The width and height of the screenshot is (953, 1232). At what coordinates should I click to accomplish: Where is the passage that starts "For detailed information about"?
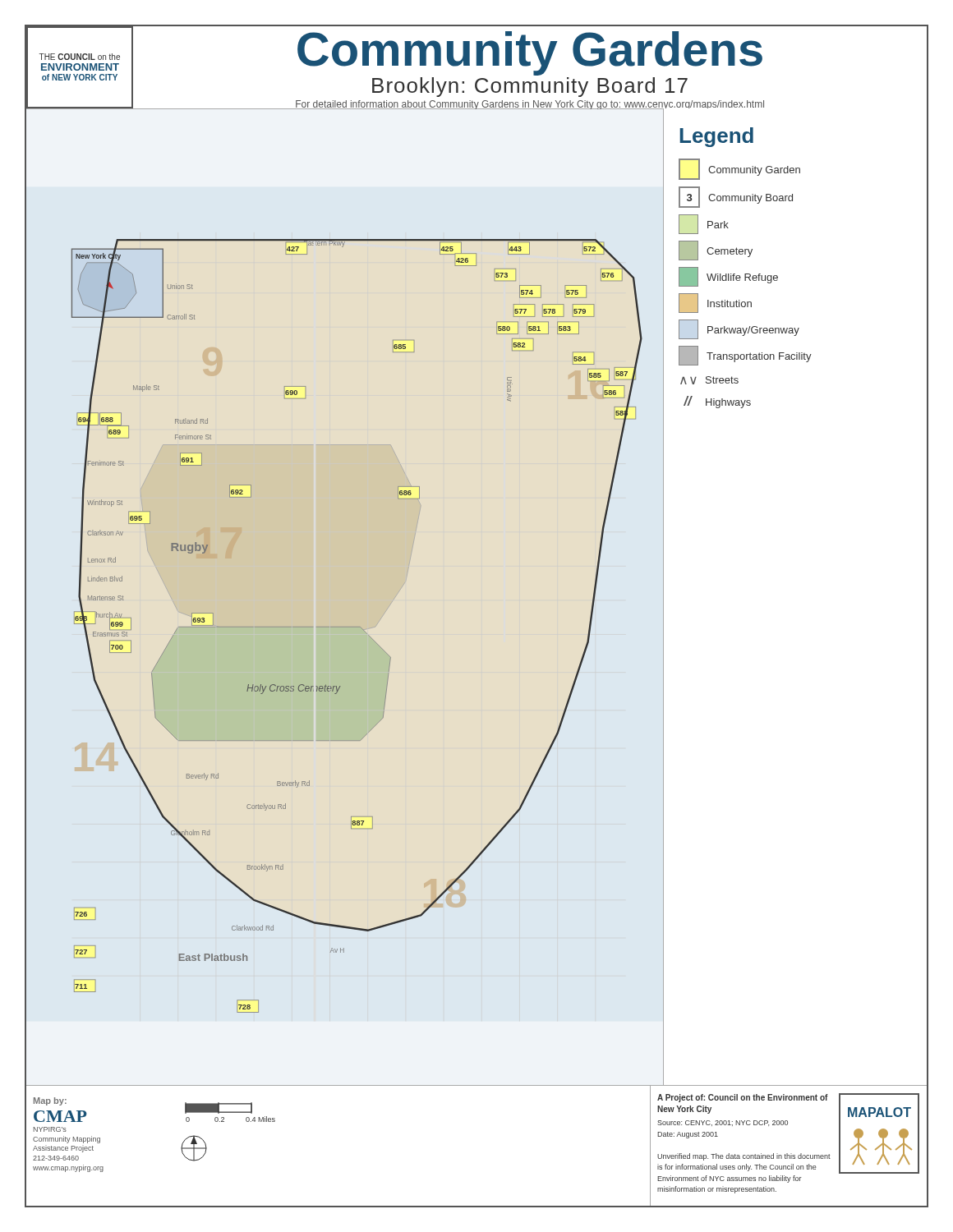pos(530,104)
